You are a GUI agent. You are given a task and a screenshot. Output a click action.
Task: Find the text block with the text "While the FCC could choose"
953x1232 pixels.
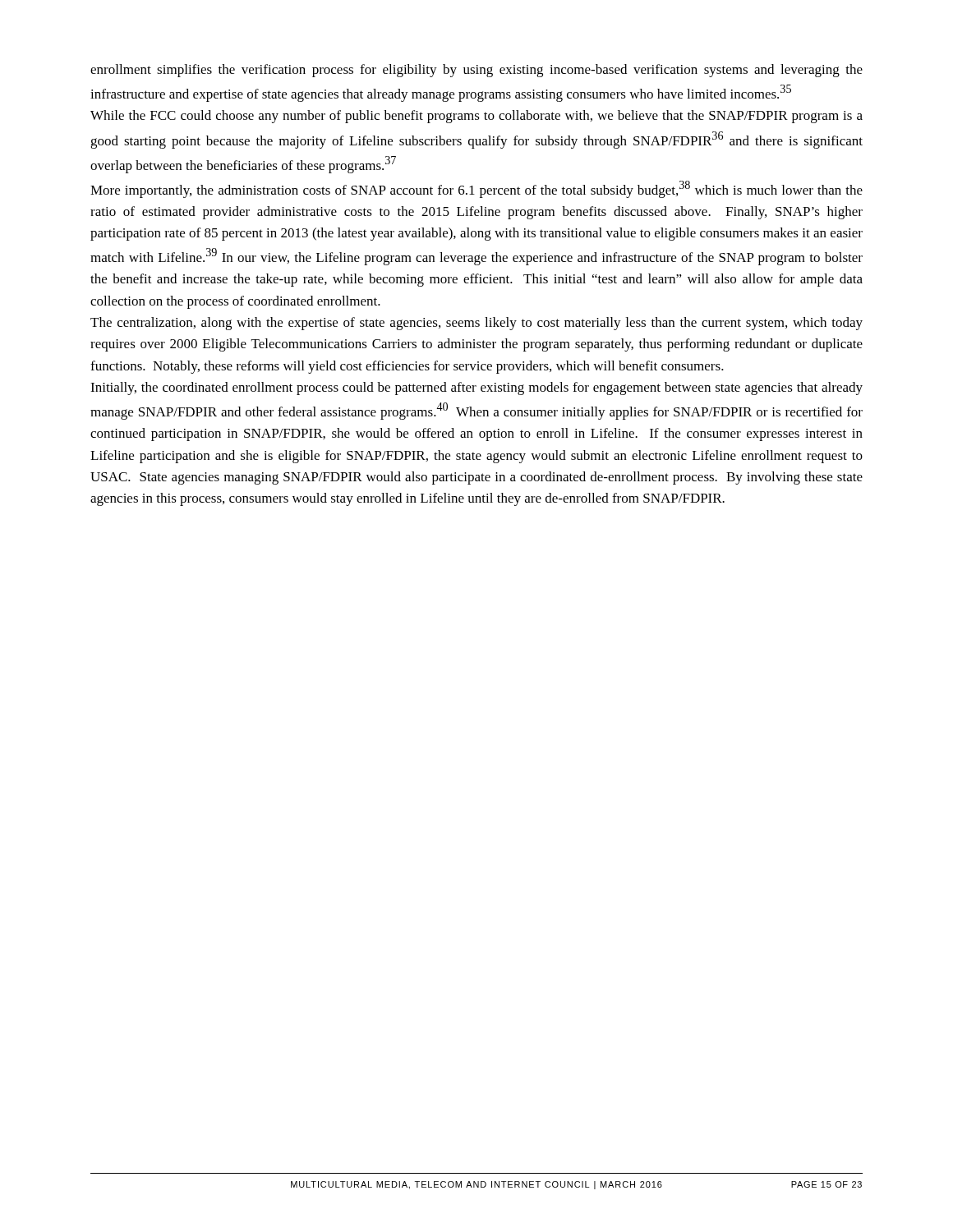(476, 141)
